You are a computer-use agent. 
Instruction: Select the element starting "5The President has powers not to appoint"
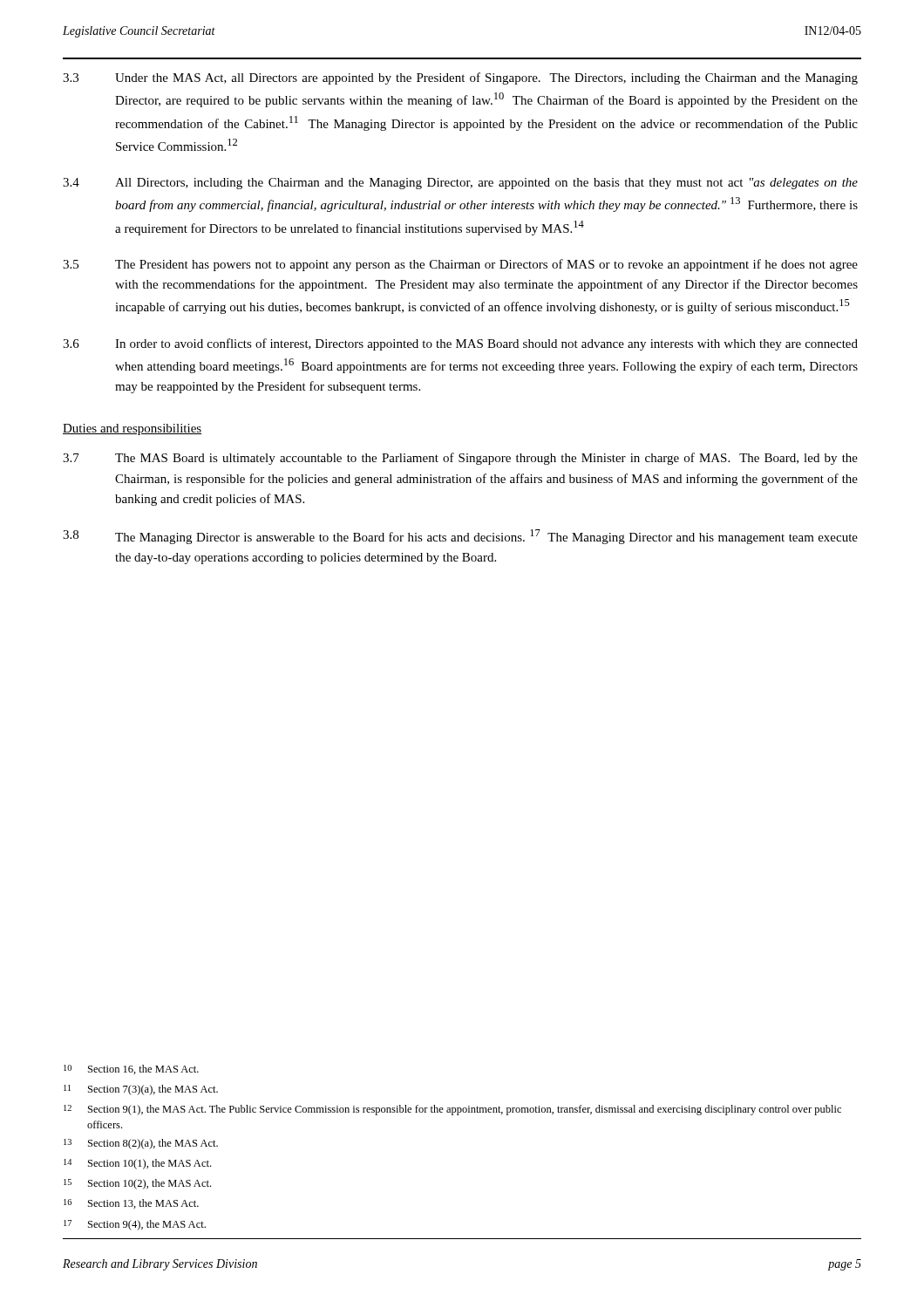point(460,286)
